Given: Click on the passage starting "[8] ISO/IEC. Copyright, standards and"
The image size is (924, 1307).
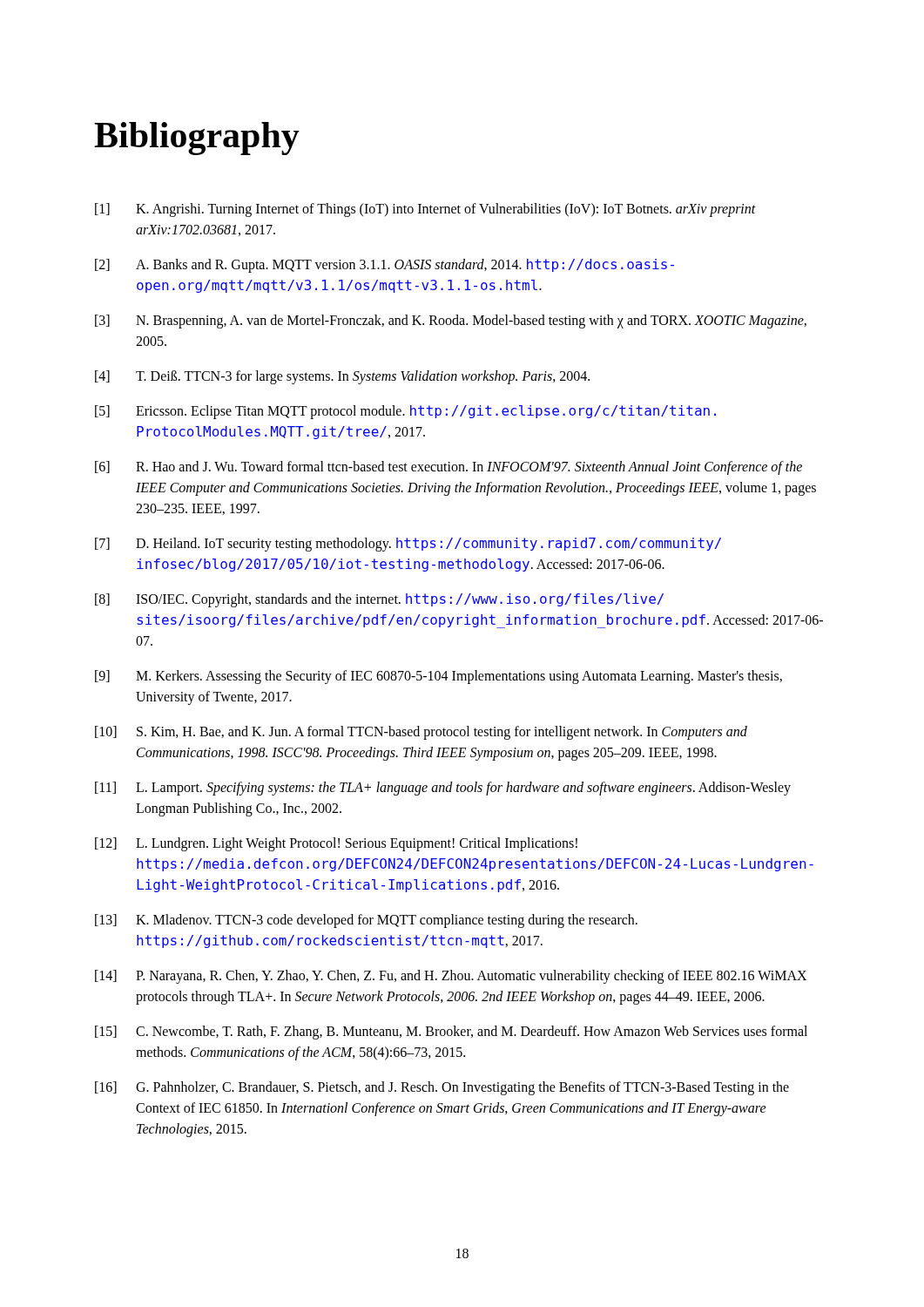Looking at the screenshot, I should 462,621.
